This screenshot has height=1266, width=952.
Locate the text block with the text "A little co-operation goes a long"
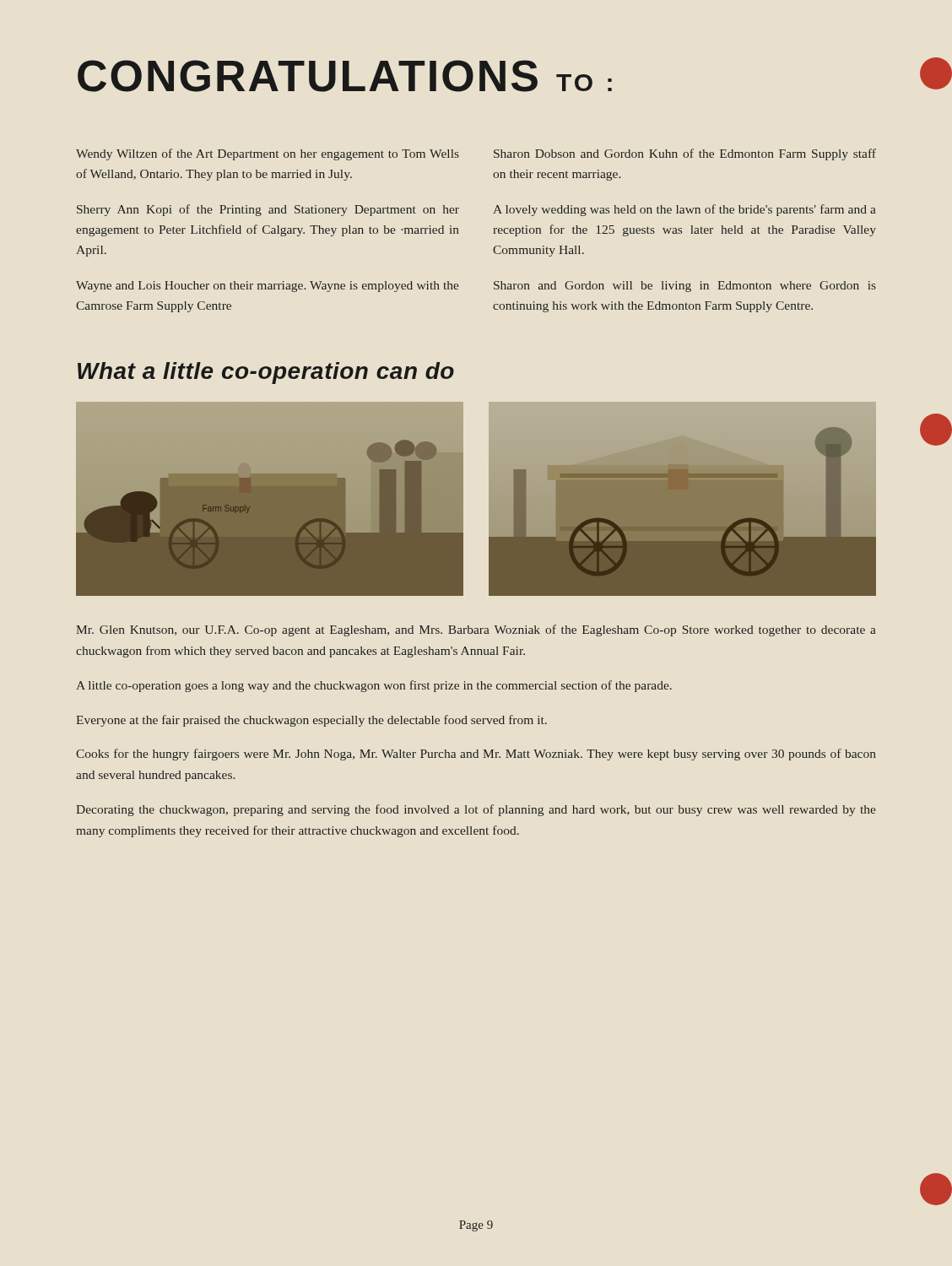[476, 685]
